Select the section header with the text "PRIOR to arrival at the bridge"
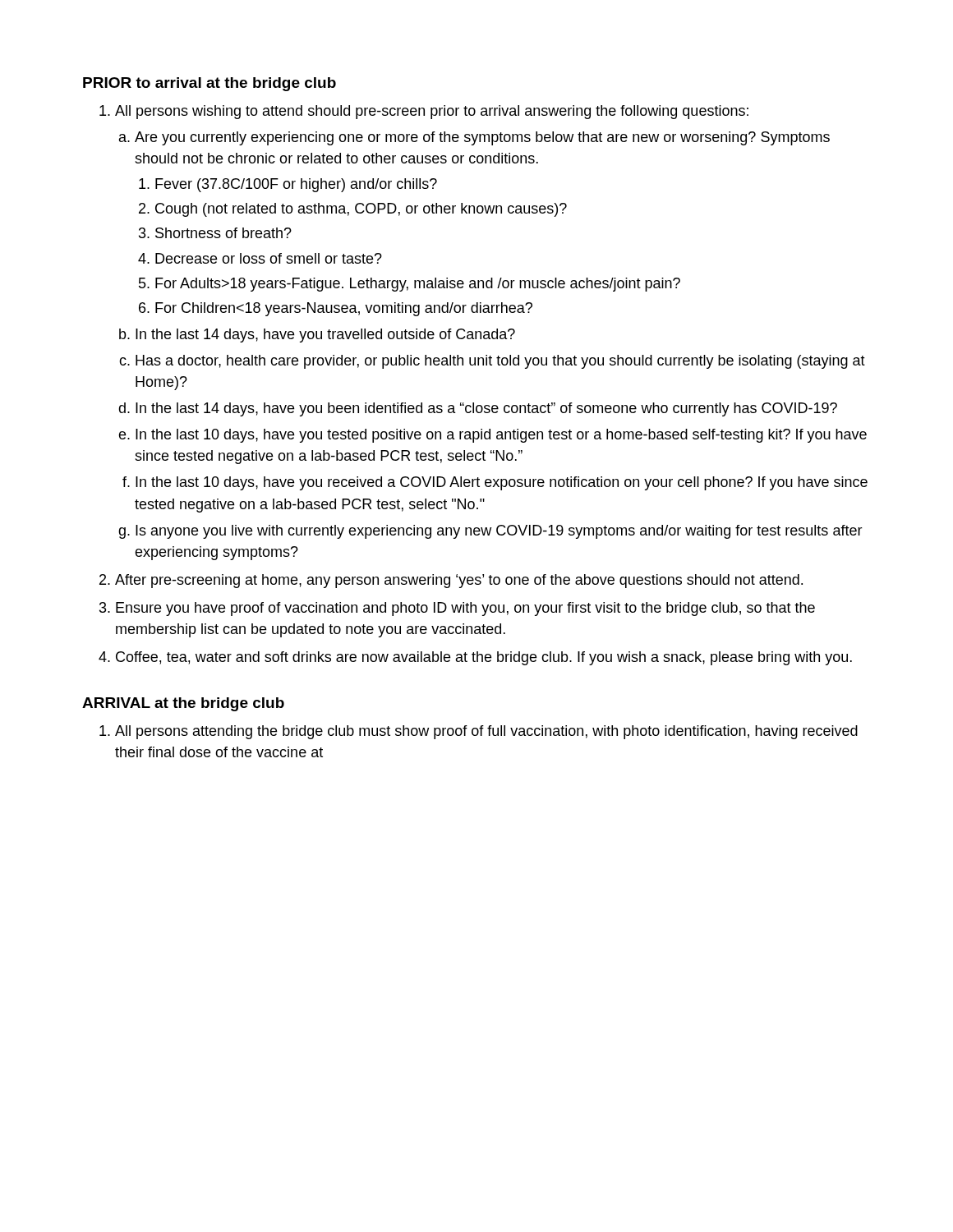 pyautogui.click(x=209, y=83)
